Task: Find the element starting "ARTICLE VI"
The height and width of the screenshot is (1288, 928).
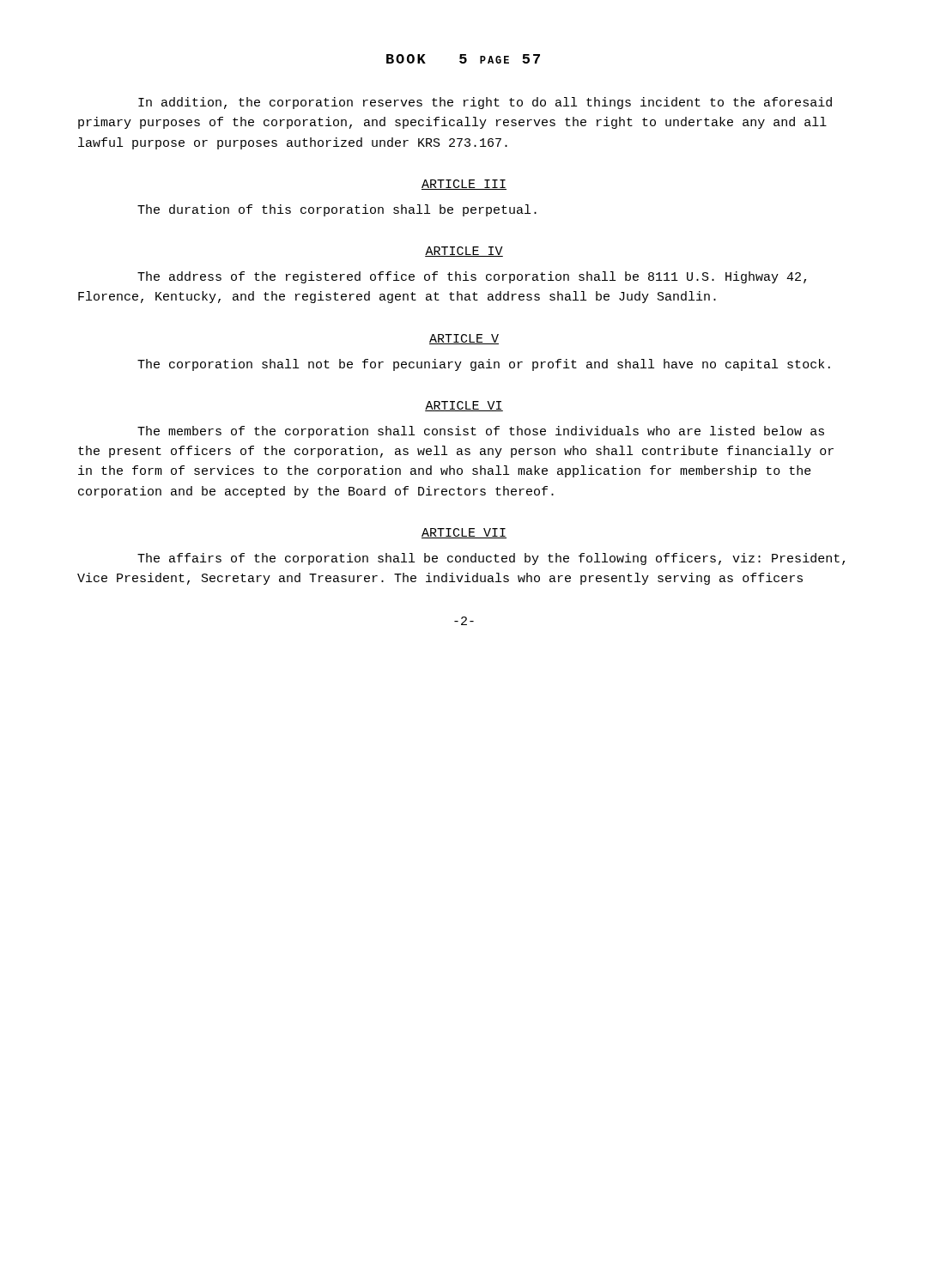Action: click(464, 406)
